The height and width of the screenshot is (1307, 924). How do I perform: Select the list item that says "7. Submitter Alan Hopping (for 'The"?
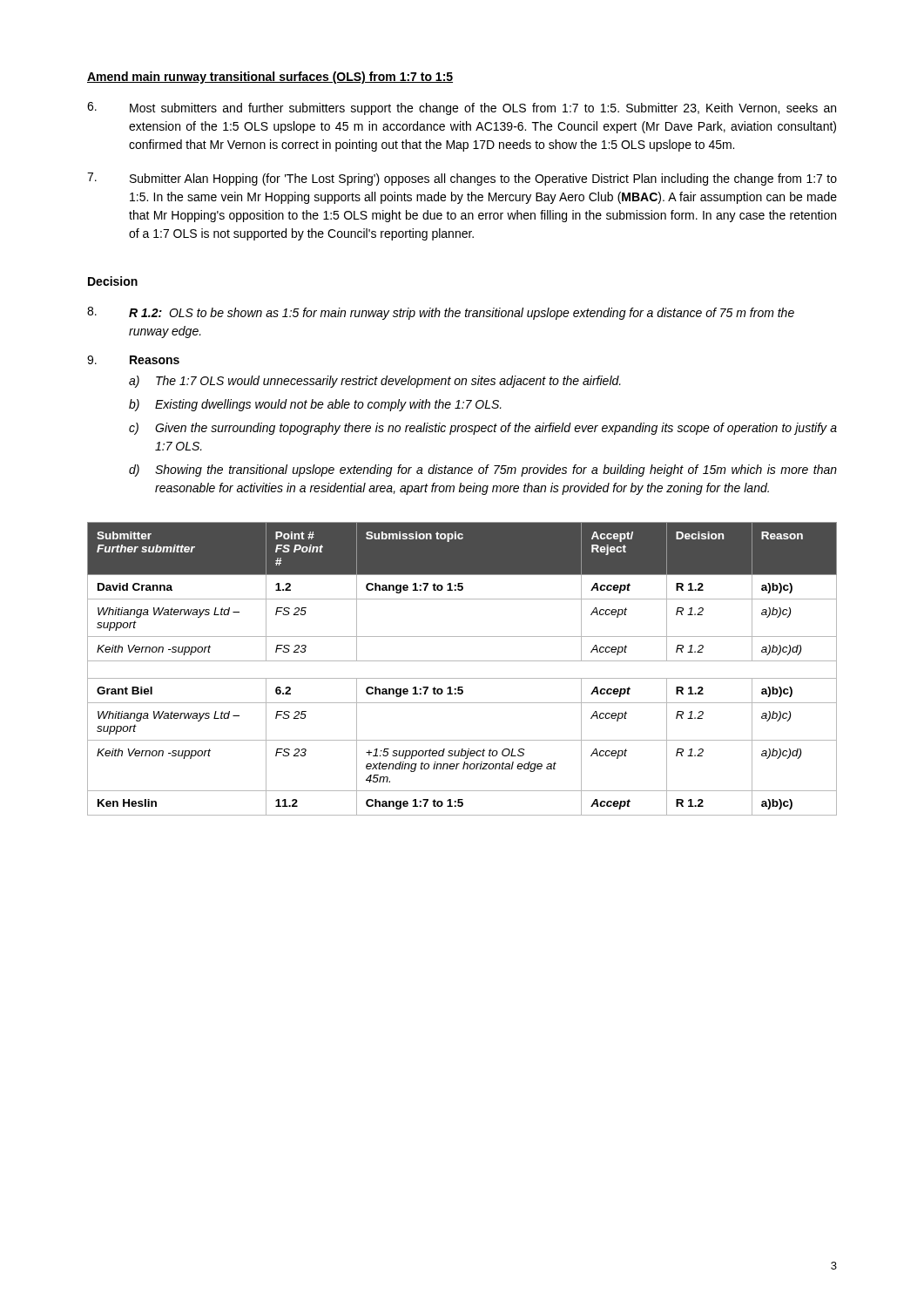pyautogui.click(x=462, y=207)
